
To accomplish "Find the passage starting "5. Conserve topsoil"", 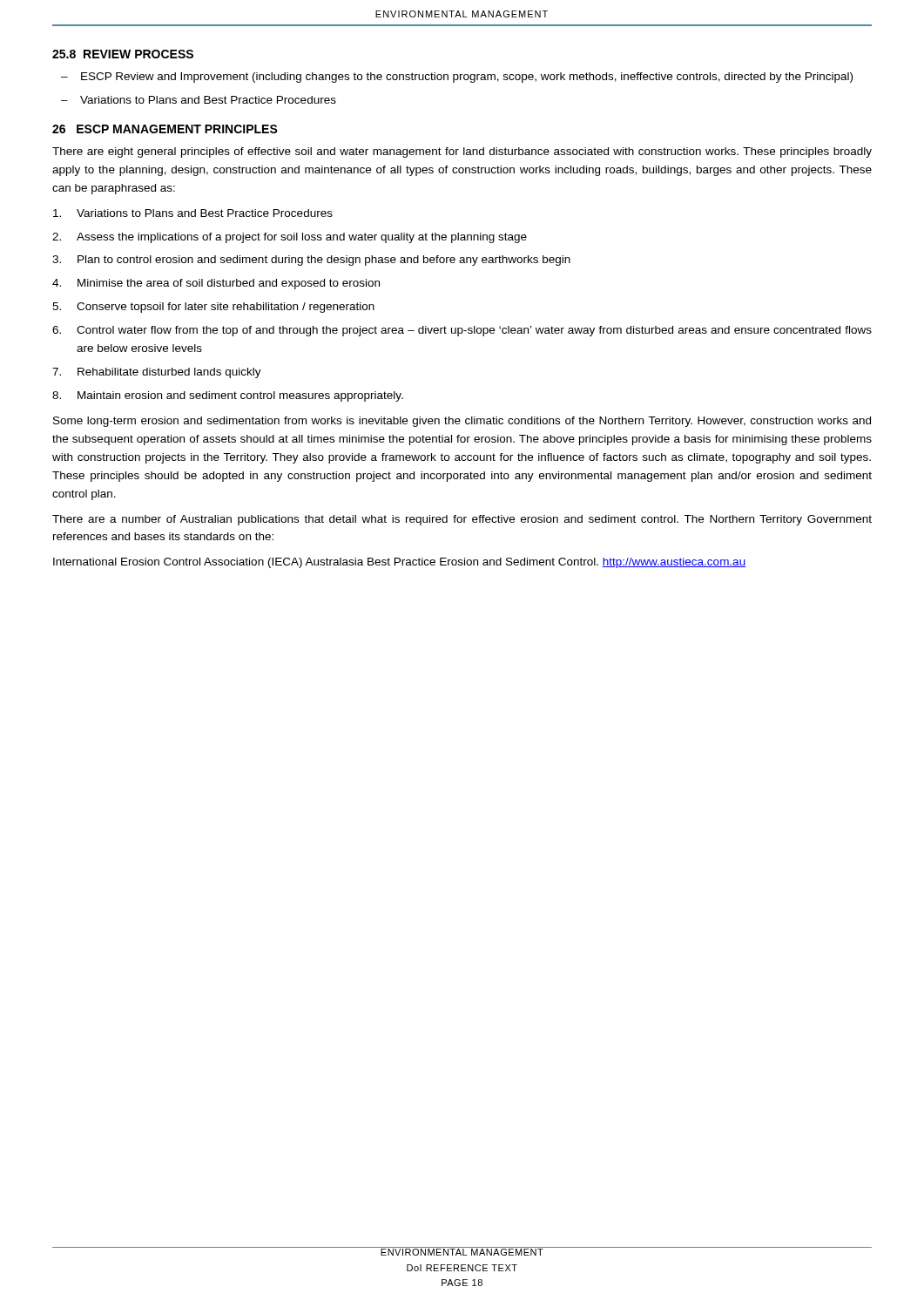I will click(x=213, y=308).
